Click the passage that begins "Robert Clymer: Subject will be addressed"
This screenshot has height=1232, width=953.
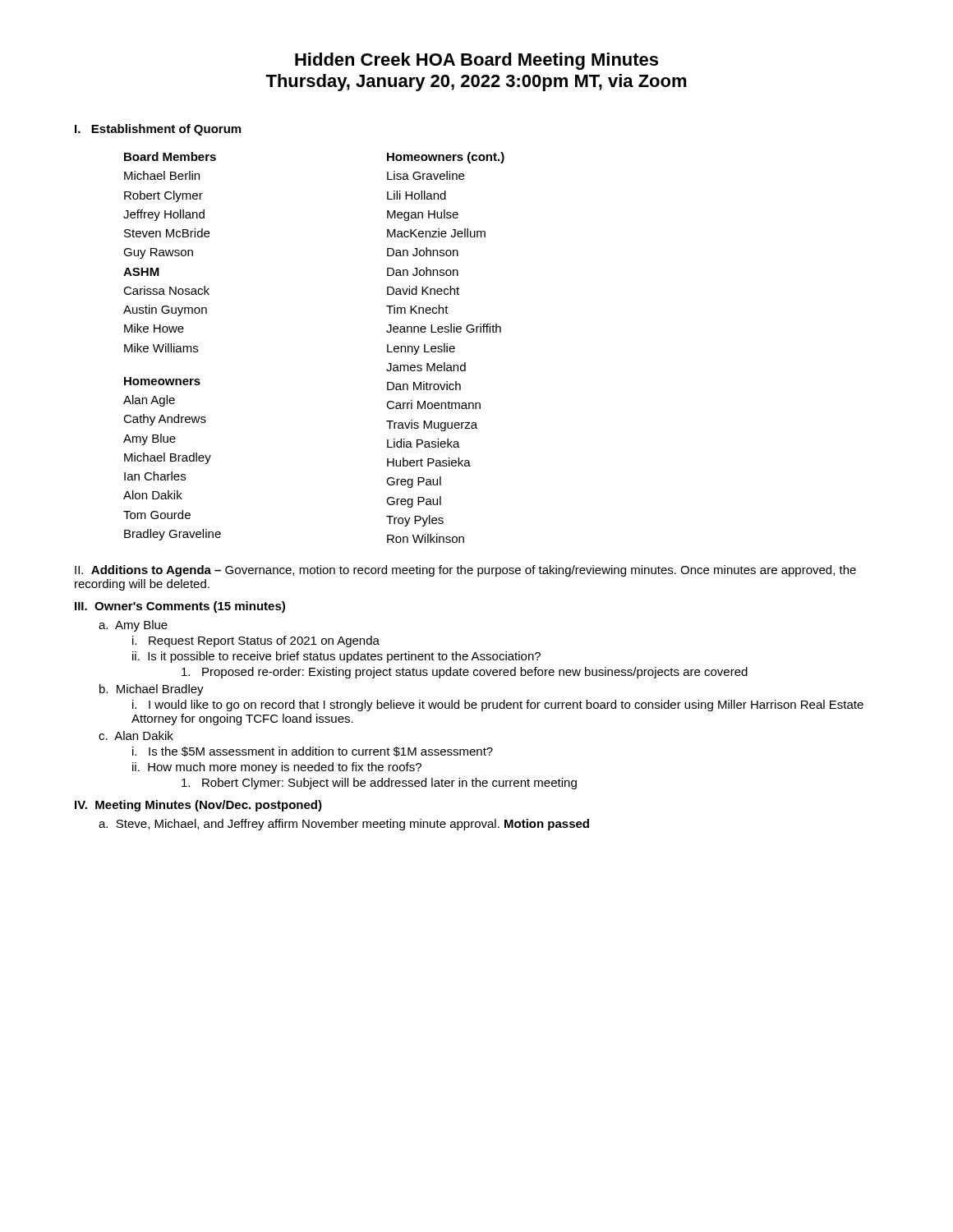coord(379,783)
